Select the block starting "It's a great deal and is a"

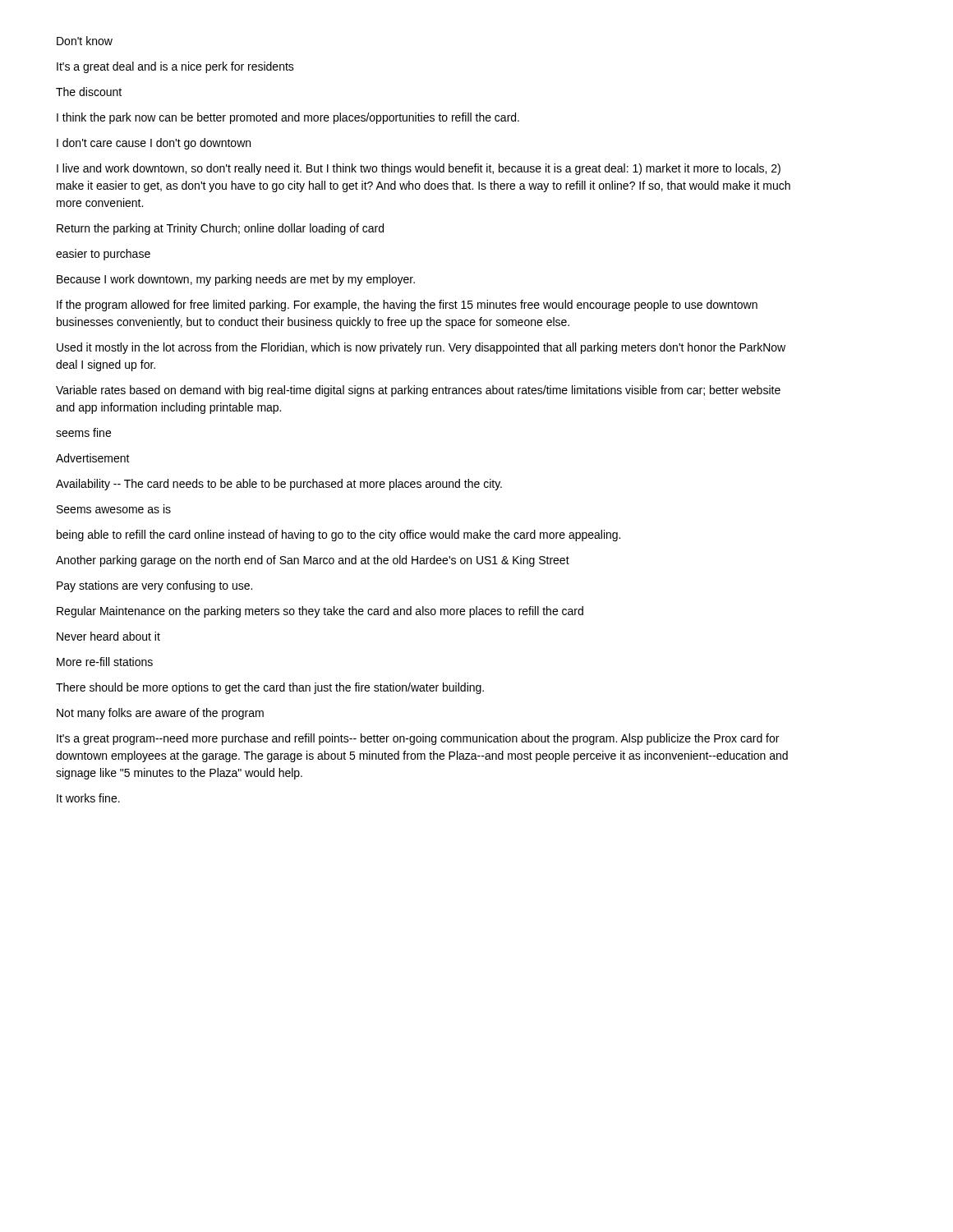(x=175, y=67)
